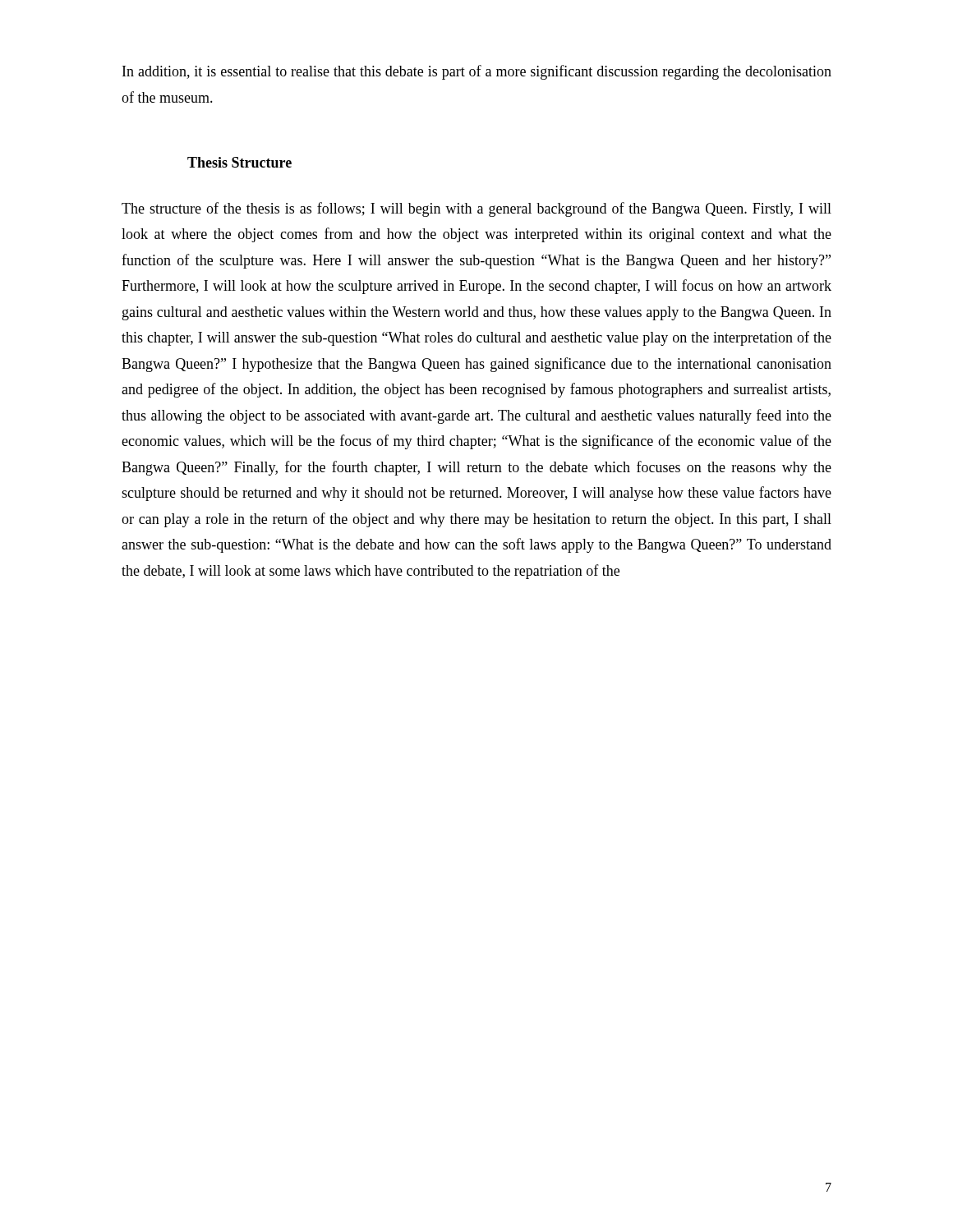Locate the block of text that opens with "The structure of the"

click(x=476, y=389)
